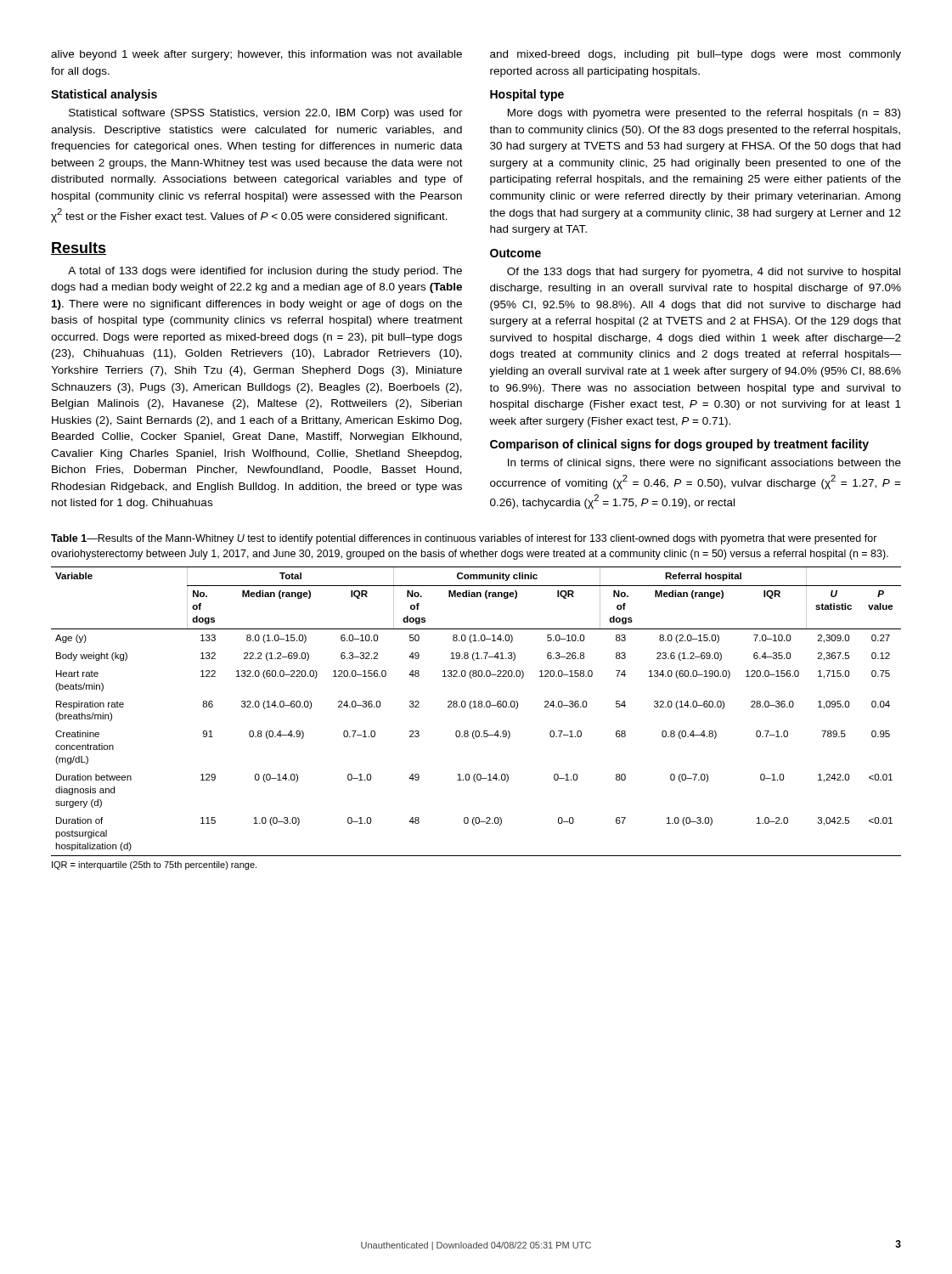
Task: Point to the section header beginning "Comparison of clinical signs for dogs"
Action: pos(679,444)
